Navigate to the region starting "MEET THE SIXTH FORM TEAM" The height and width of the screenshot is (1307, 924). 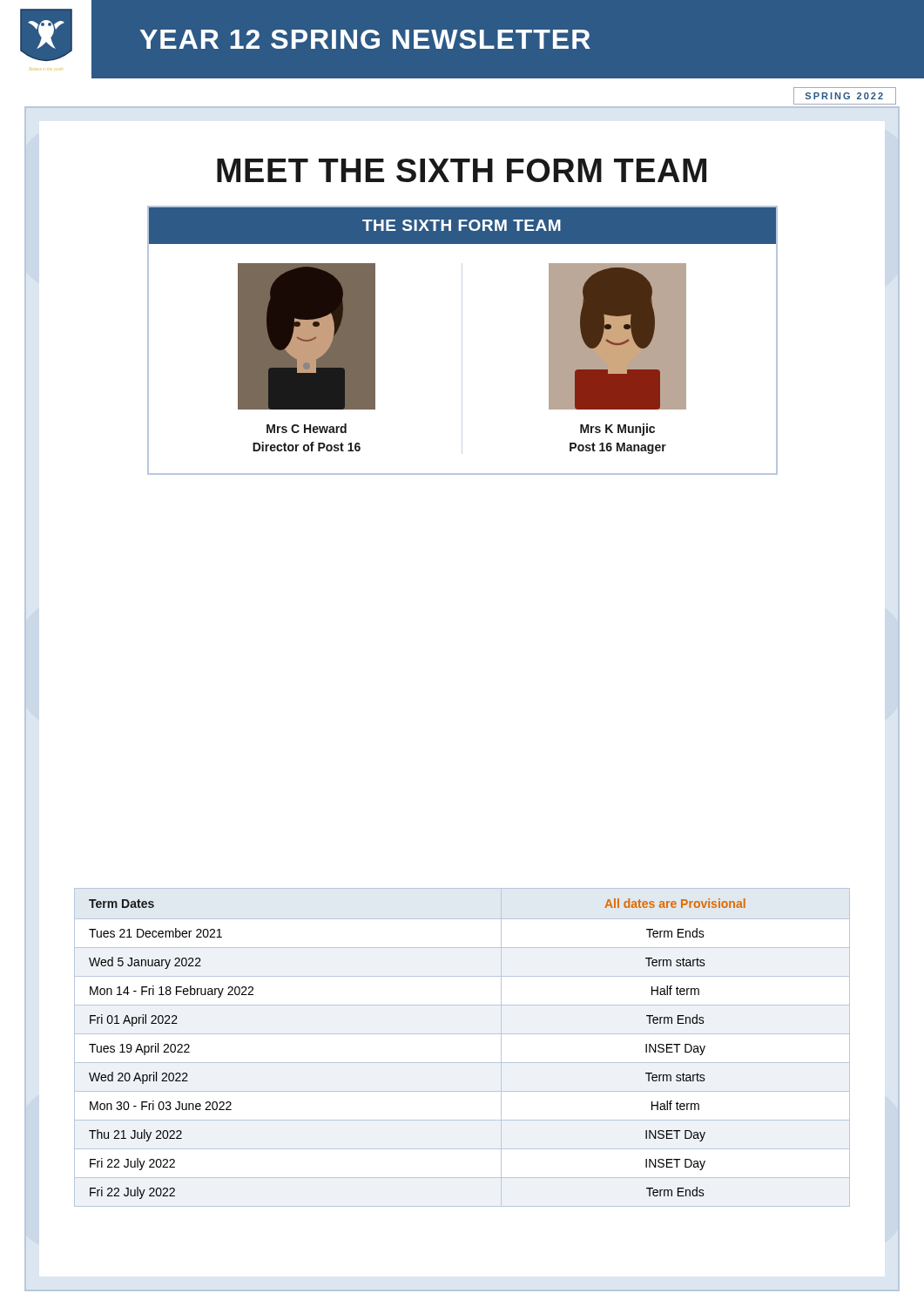(x=462, y=171)
